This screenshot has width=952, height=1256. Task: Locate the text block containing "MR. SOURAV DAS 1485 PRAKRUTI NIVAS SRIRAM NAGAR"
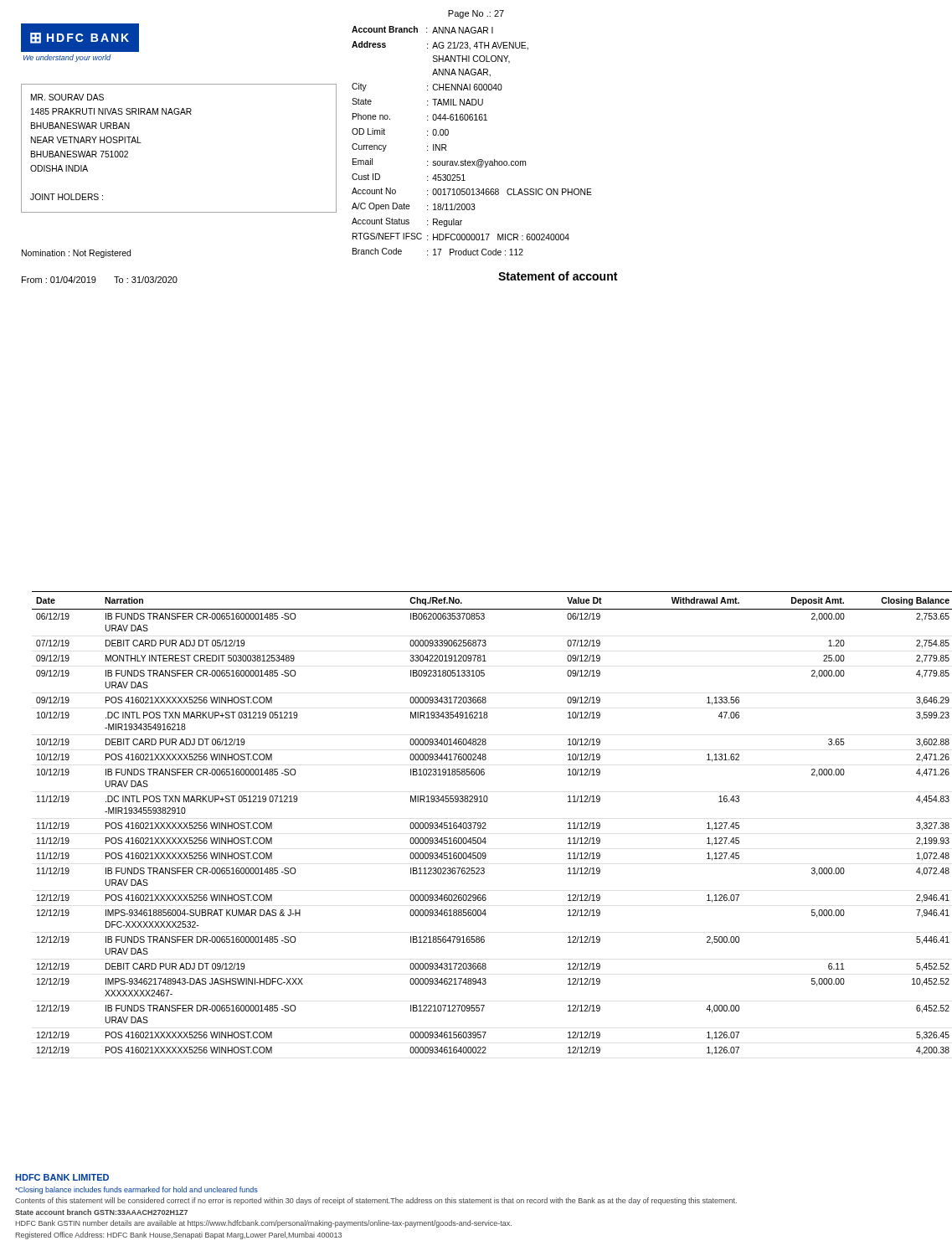[111, 147]
